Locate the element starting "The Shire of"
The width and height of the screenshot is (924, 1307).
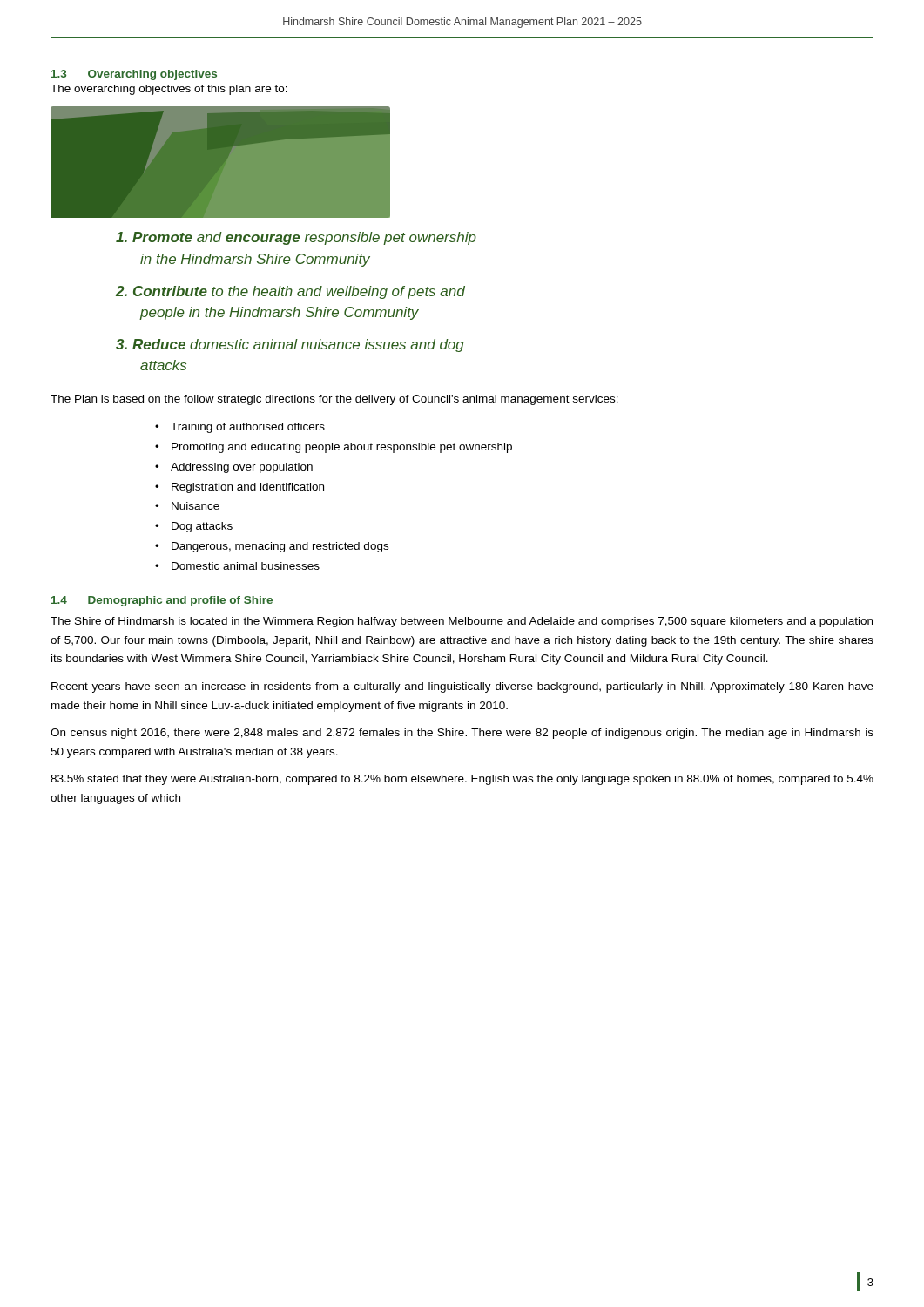(x=462, y=640)
